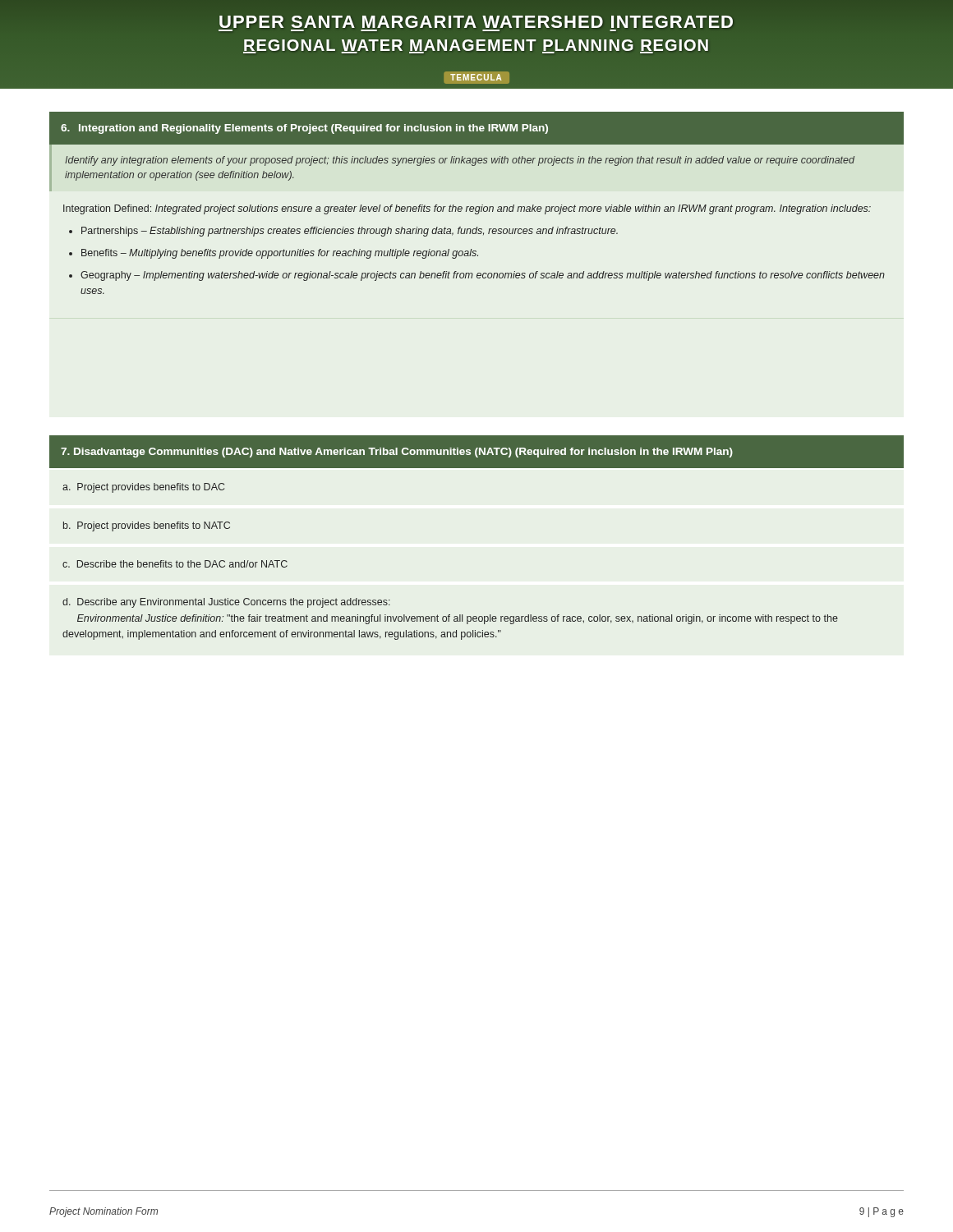Find the element starting "6. Integration and Regionality"

tap(305, 128)
